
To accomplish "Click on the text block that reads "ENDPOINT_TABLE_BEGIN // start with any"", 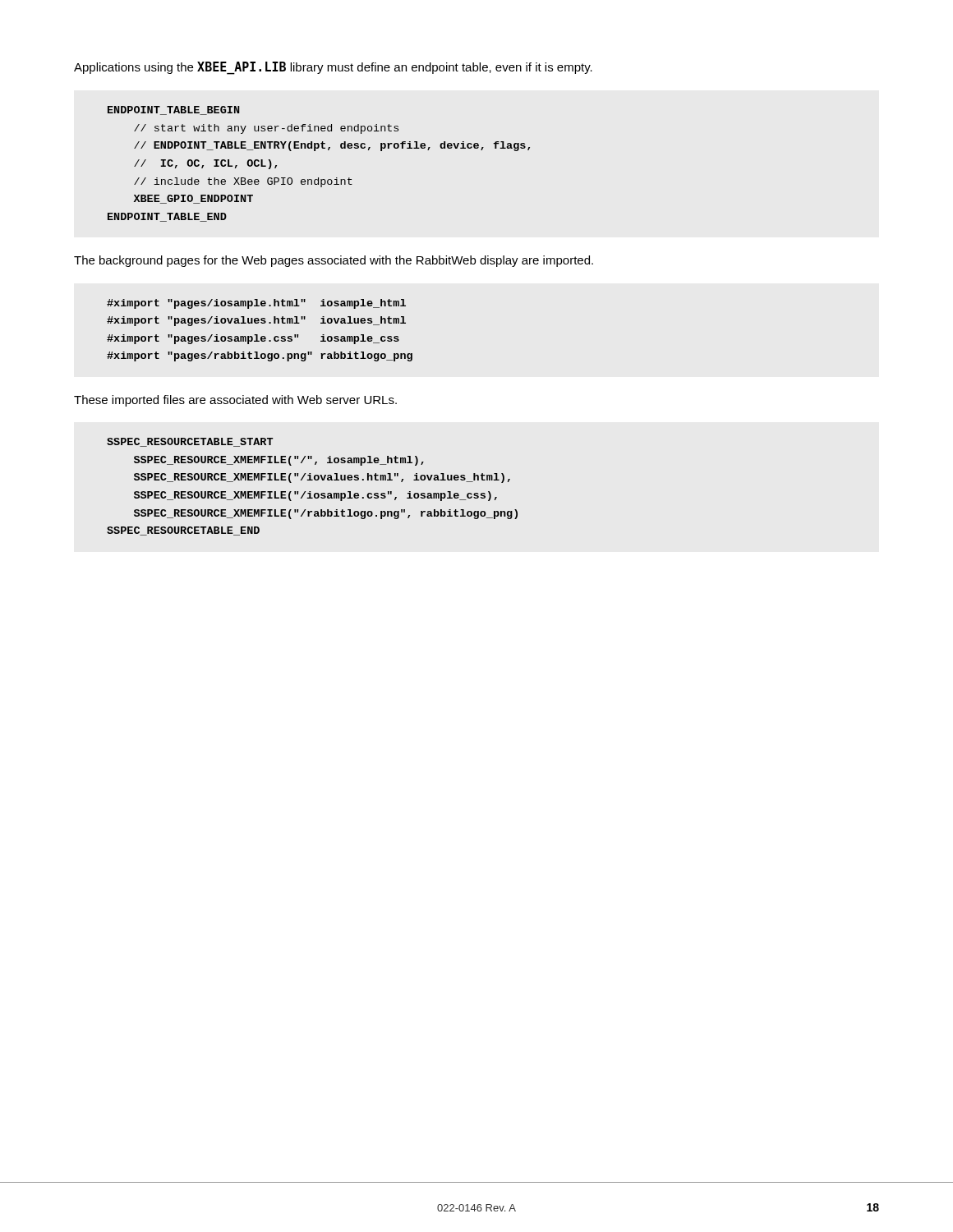I will pyautogui.click(x=174, y=110).
